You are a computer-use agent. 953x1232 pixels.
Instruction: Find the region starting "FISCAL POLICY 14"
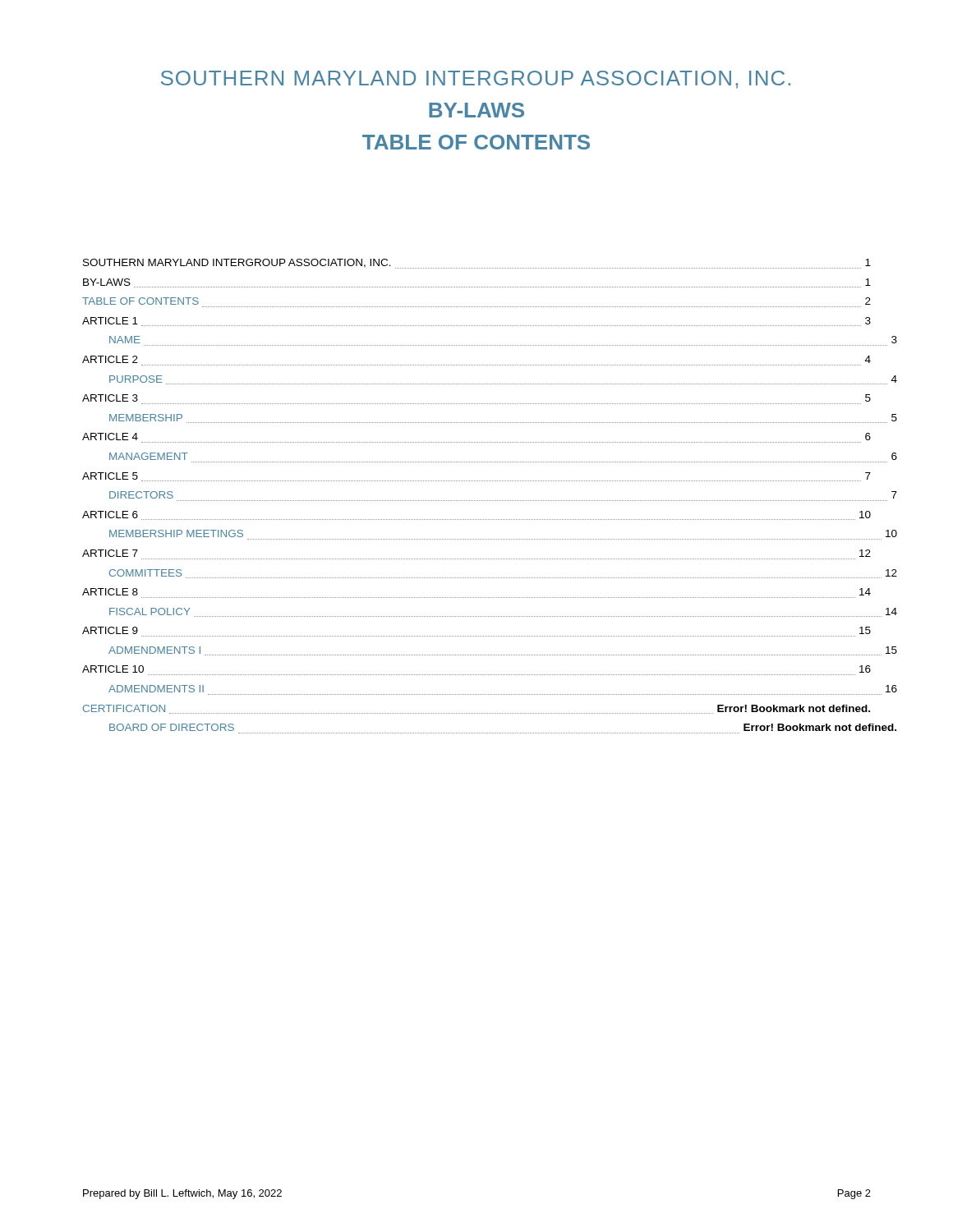click(503, 611)
